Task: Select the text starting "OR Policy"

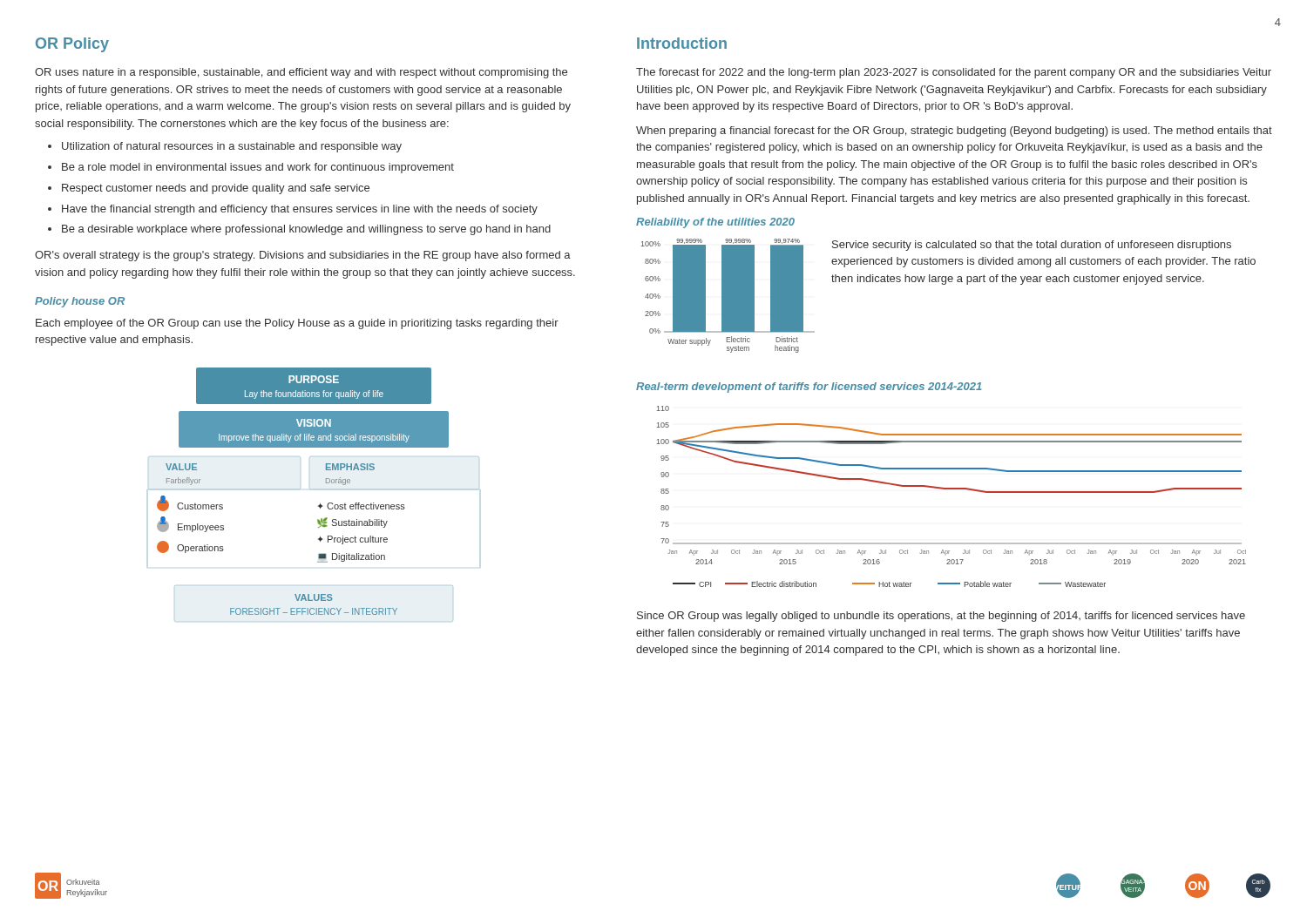Action: [x=72, y=45]
